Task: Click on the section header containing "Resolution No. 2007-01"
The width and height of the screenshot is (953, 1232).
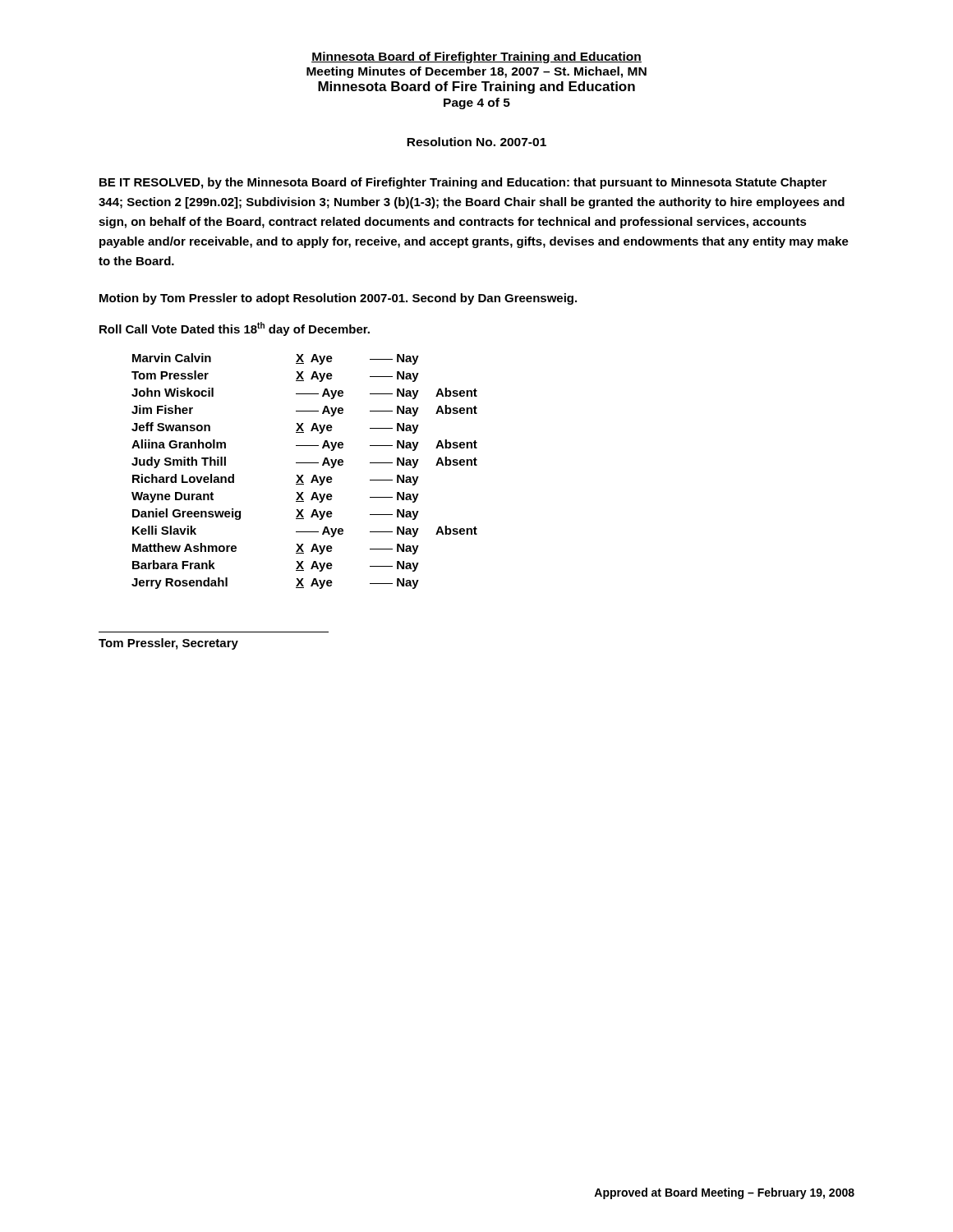Action: coord(476,142)
